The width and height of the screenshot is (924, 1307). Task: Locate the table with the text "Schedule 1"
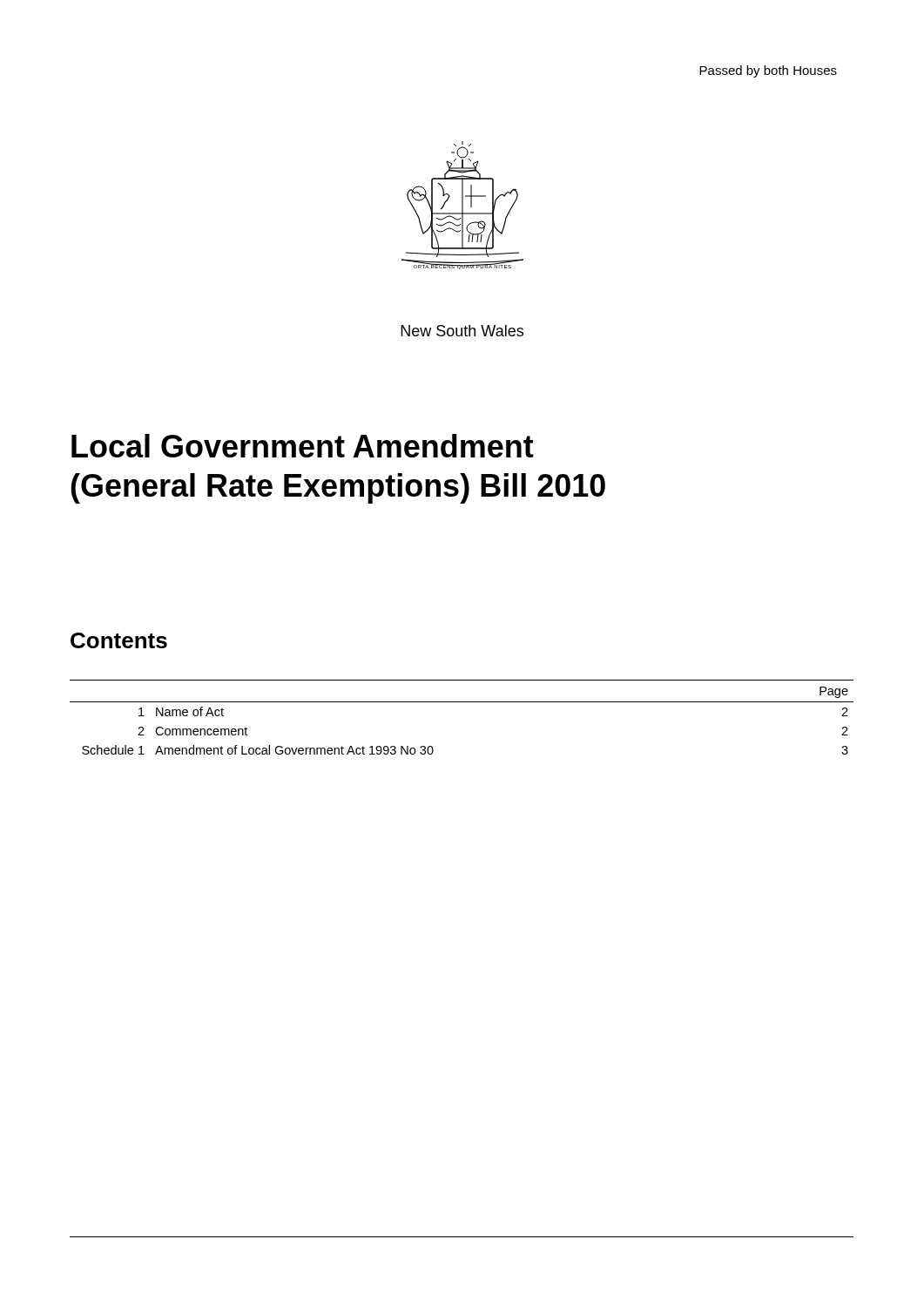pos(462,720)
